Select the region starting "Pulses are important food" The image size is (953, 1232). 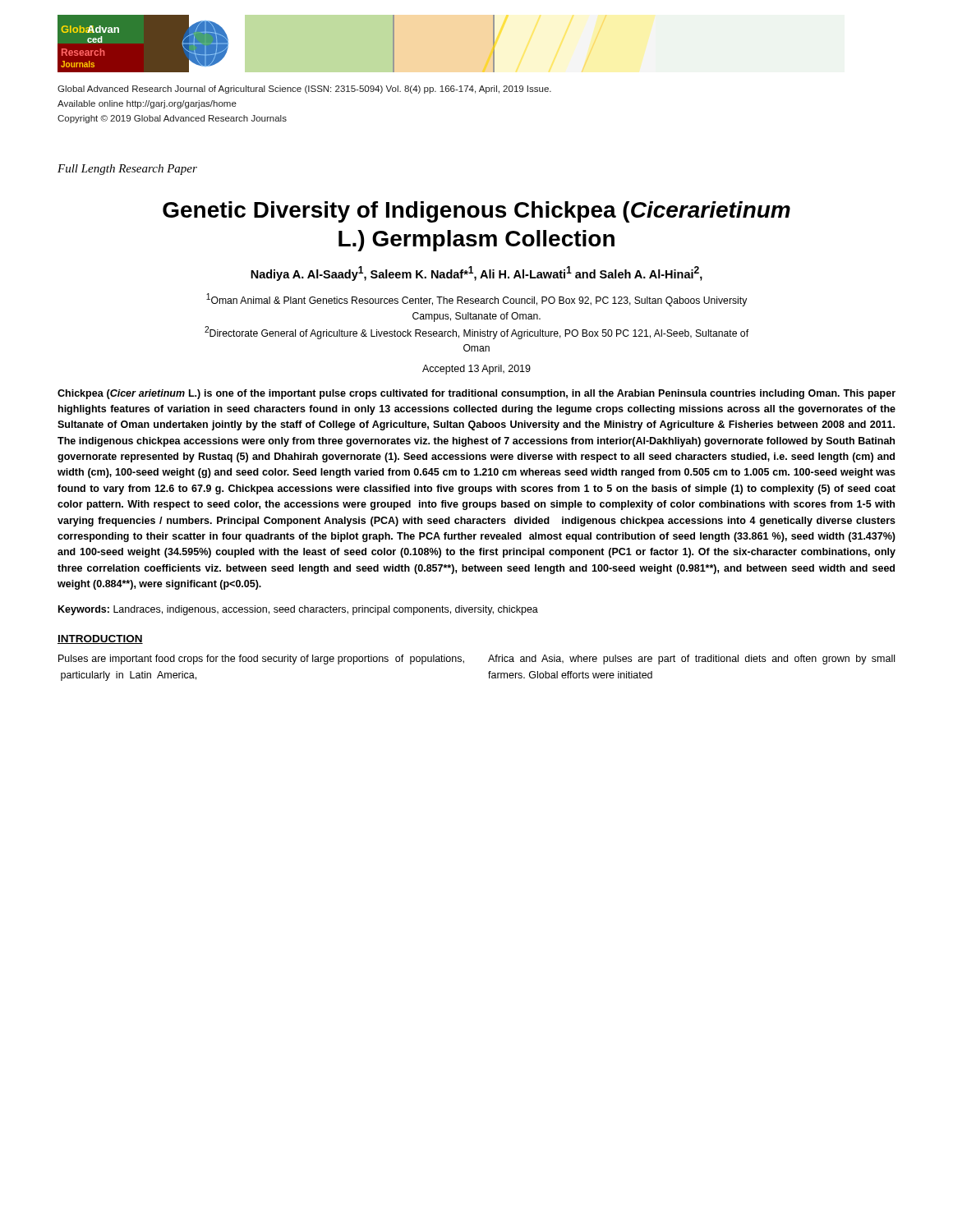[x=261, y=667]
